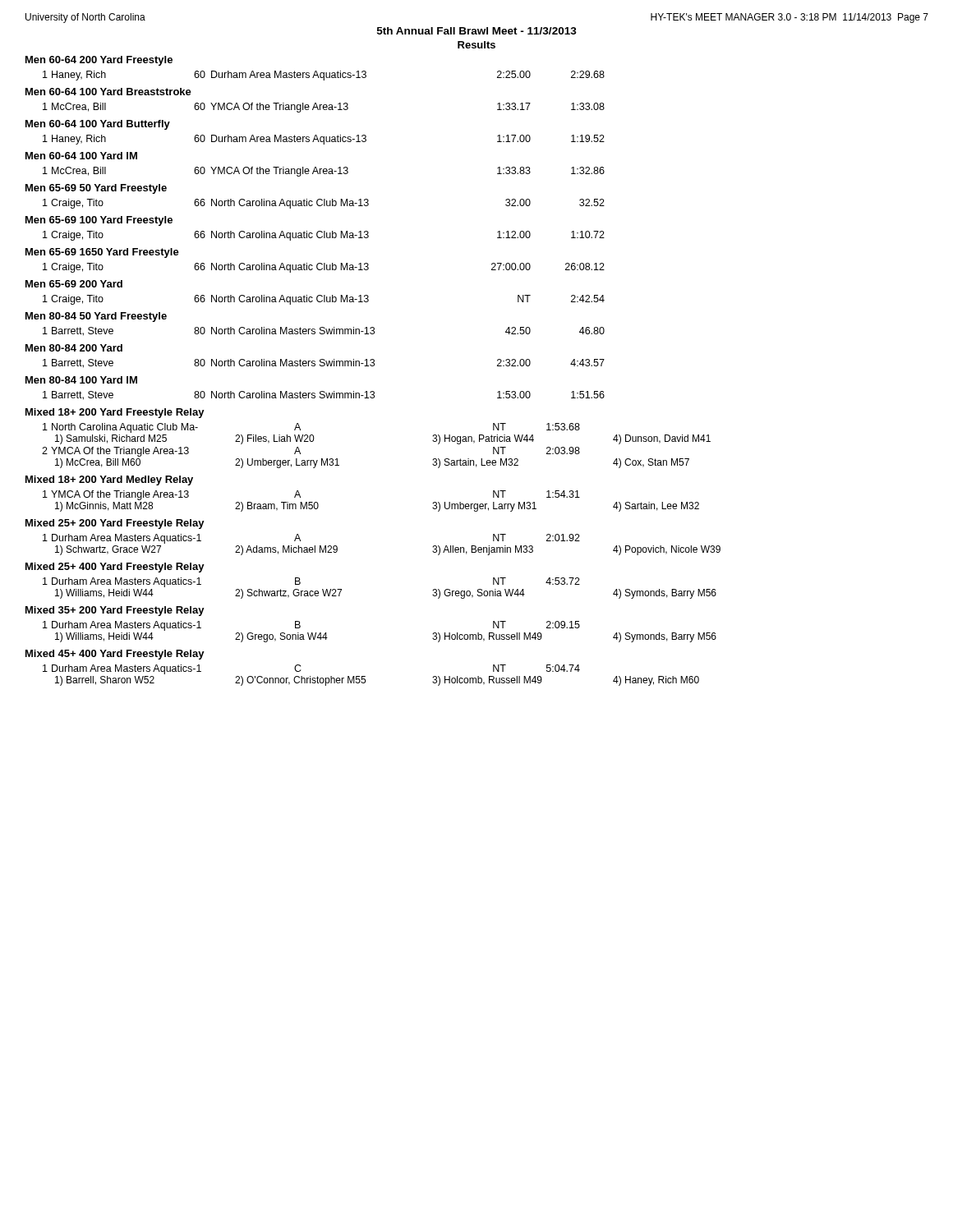Screen dimensions: 1232x953
Task: Click the section header that begins "Mixed 45+ 400 Yard"
Action: (x=115, y=655)
